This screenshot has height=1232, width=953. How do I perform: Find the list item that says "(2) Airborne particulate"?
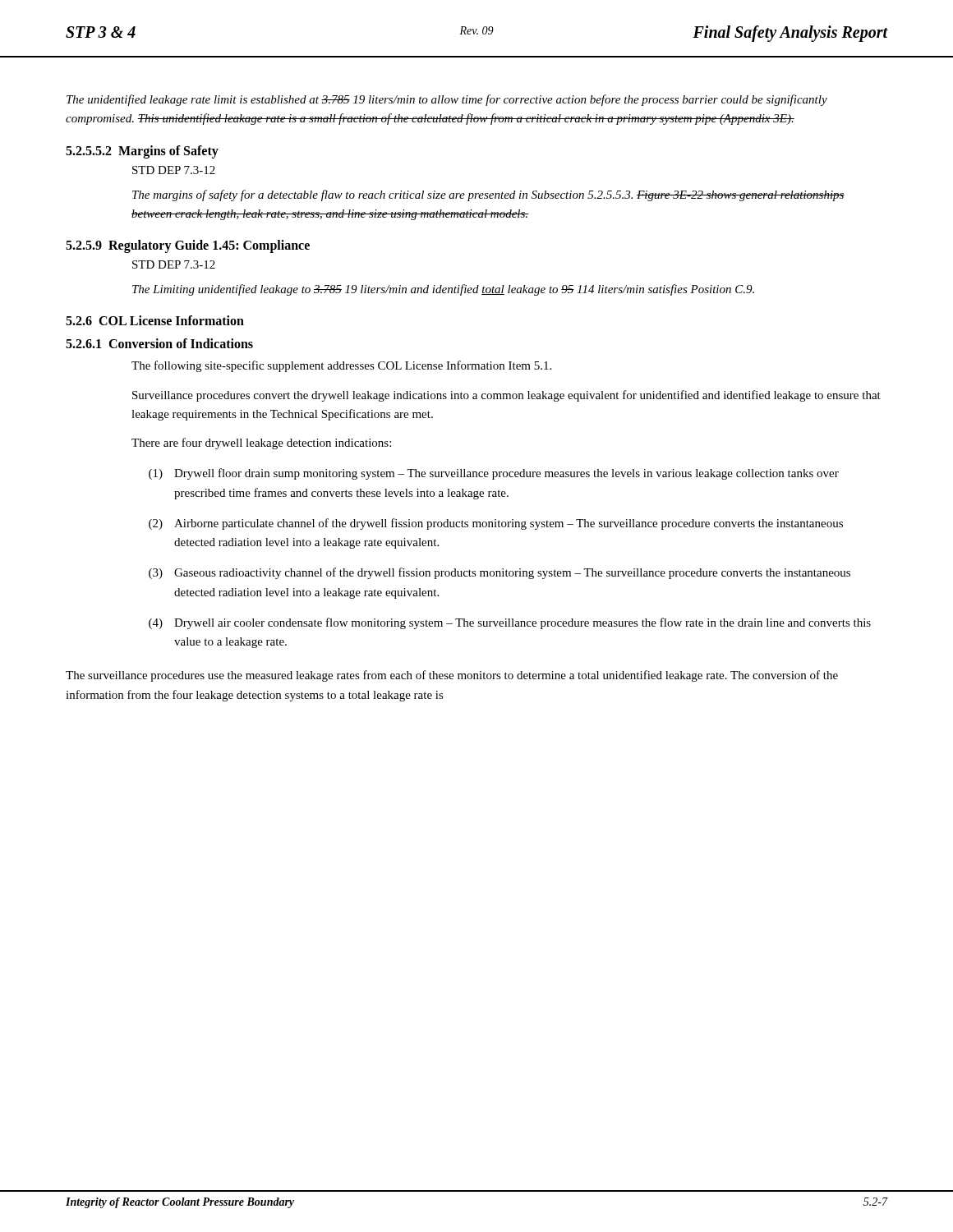[x=509, y=533]
